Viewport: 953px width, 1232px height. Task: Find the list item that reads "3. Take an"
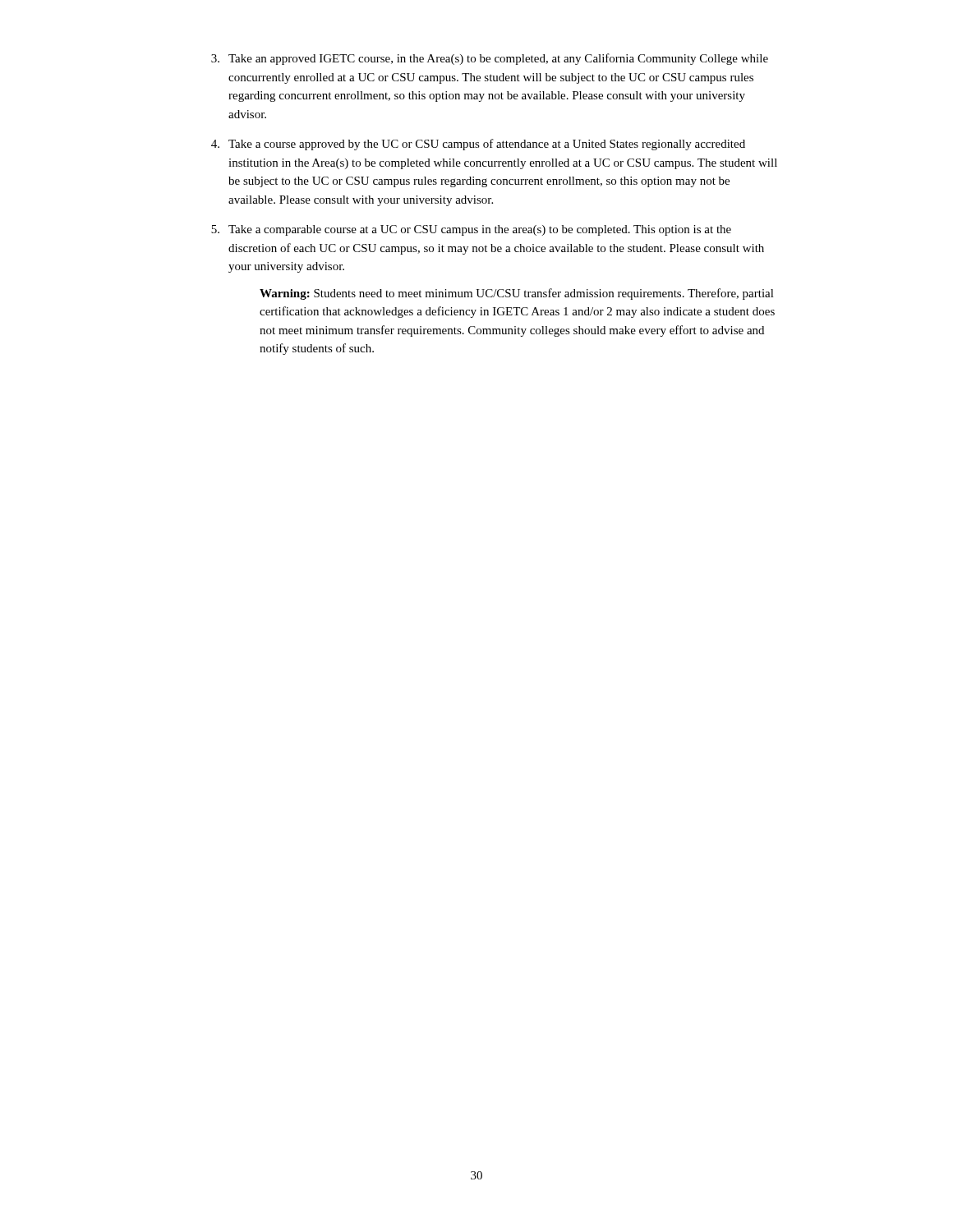point(485,86)
